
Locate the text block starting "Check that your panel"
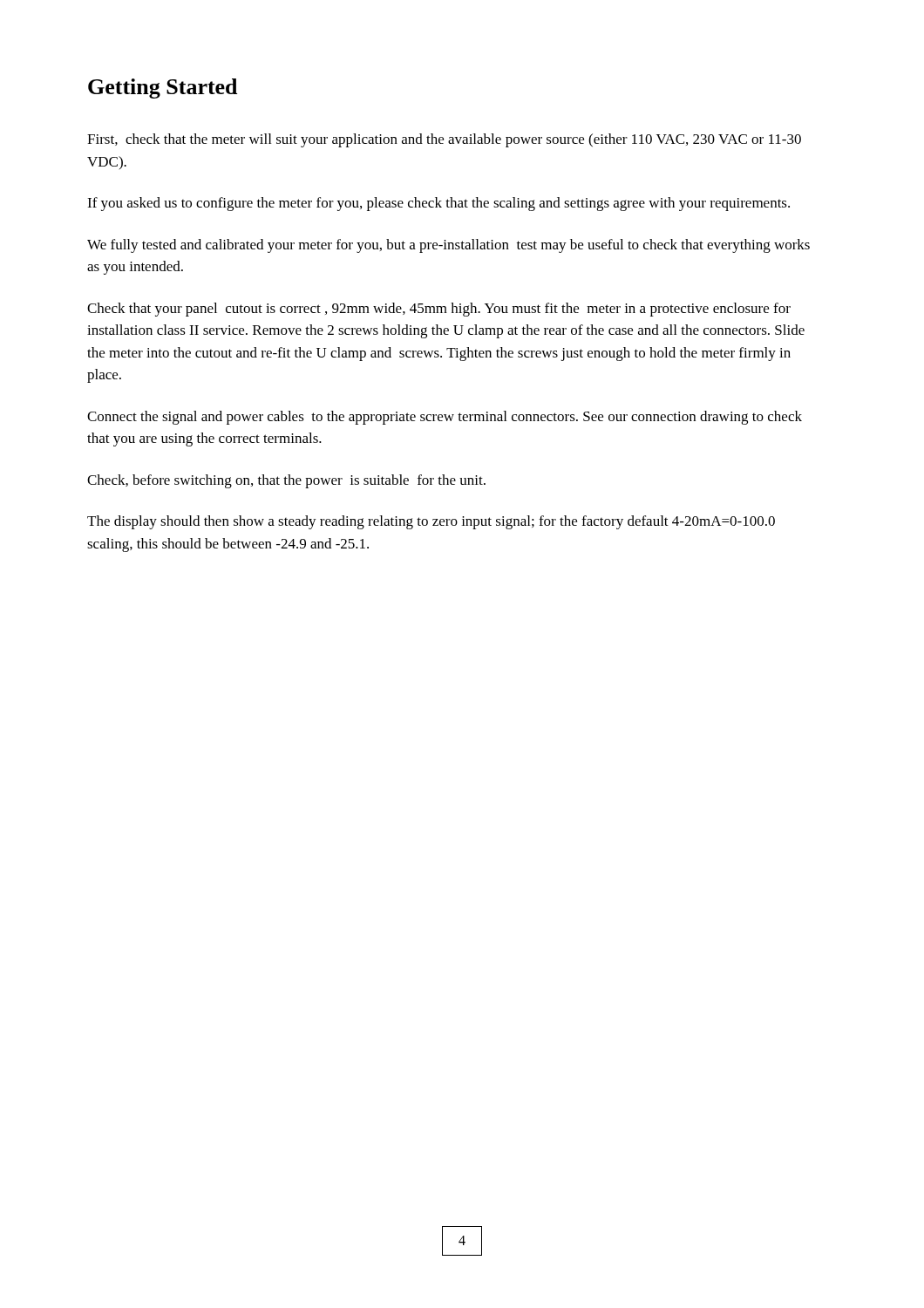[446, 341]
